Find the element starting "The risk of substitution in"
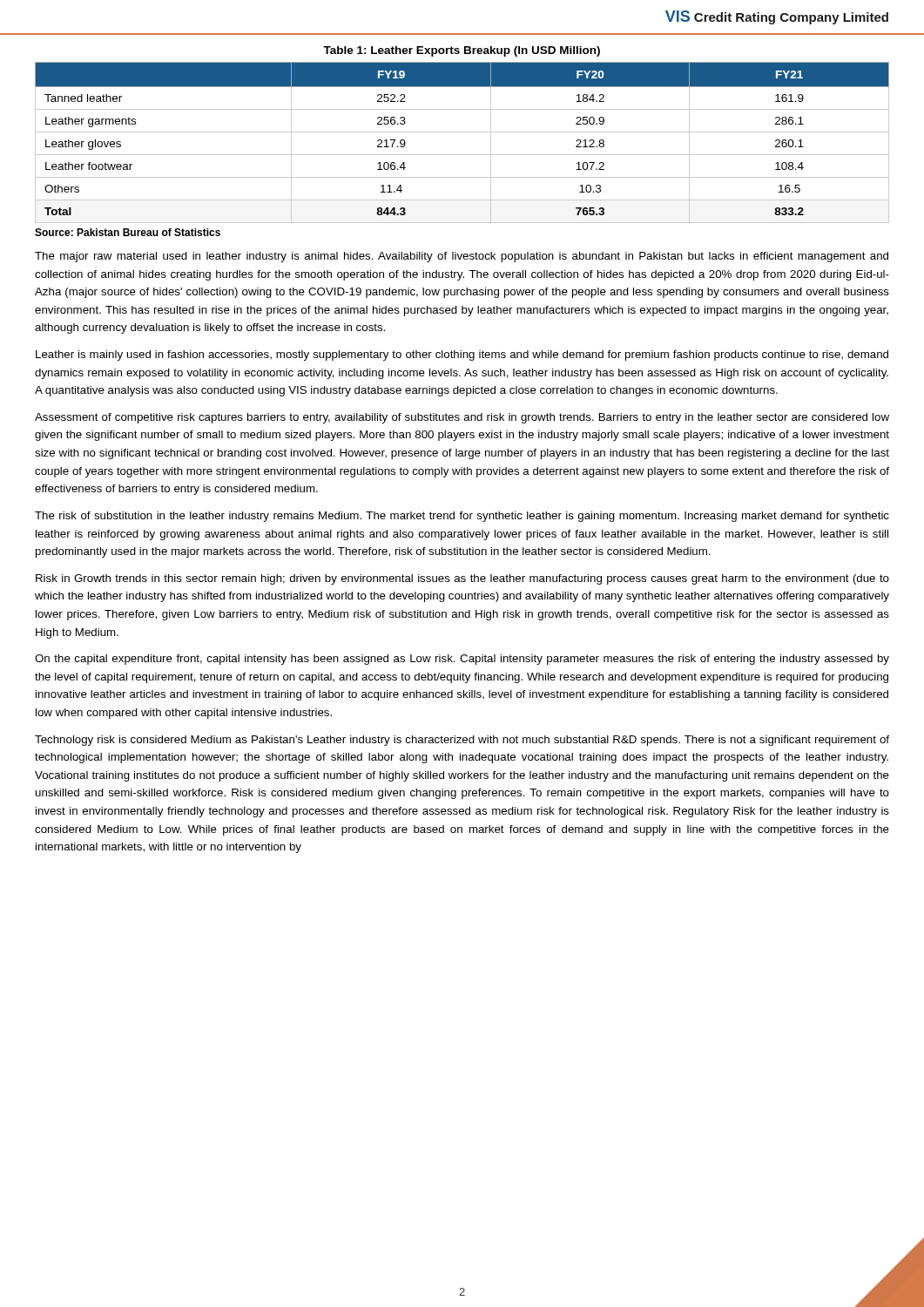924x1307 pixels. click(x=462, y=533)
